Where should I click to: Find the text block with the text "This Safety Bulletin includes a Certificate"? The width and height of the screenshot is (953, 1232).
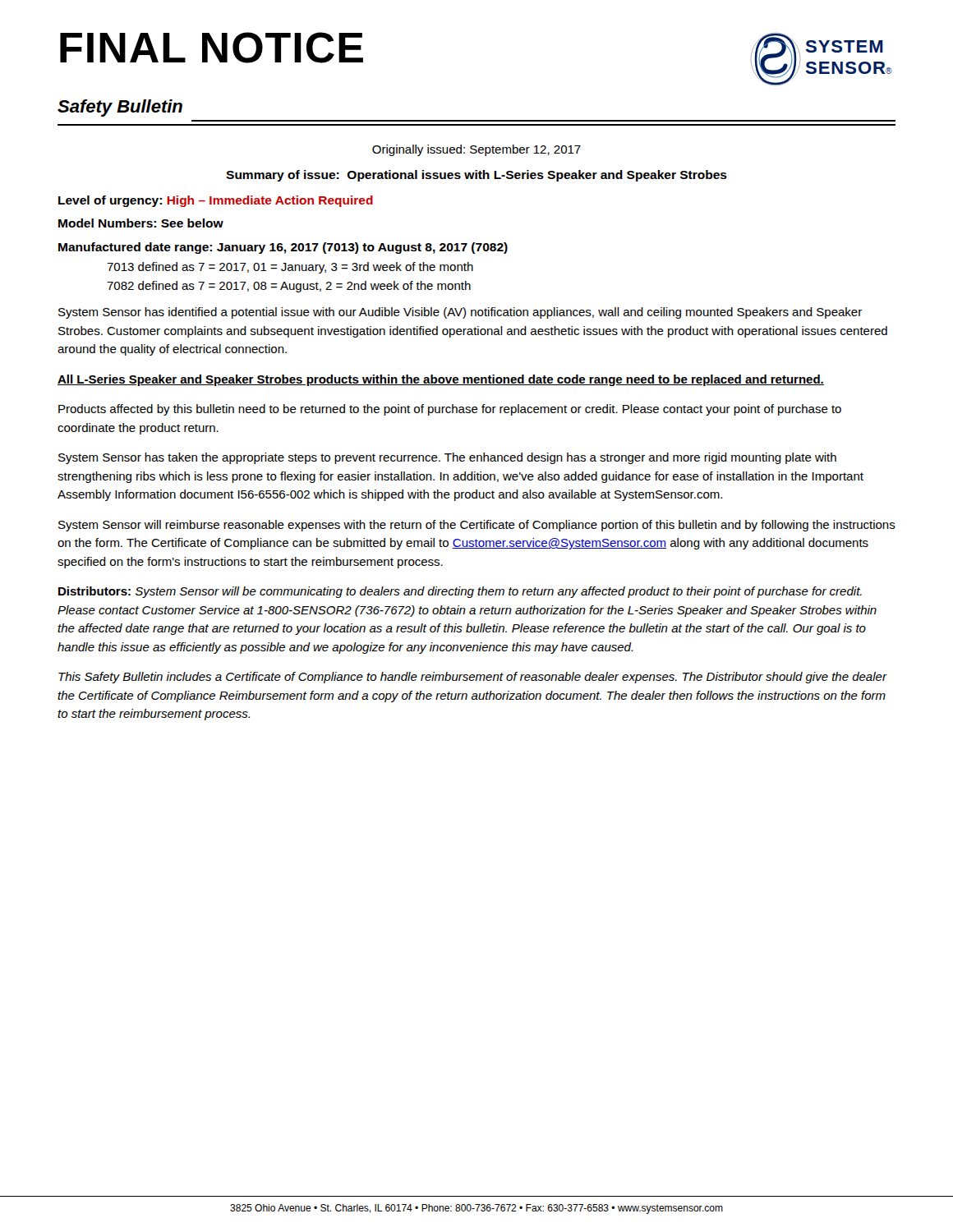[472, 695]
